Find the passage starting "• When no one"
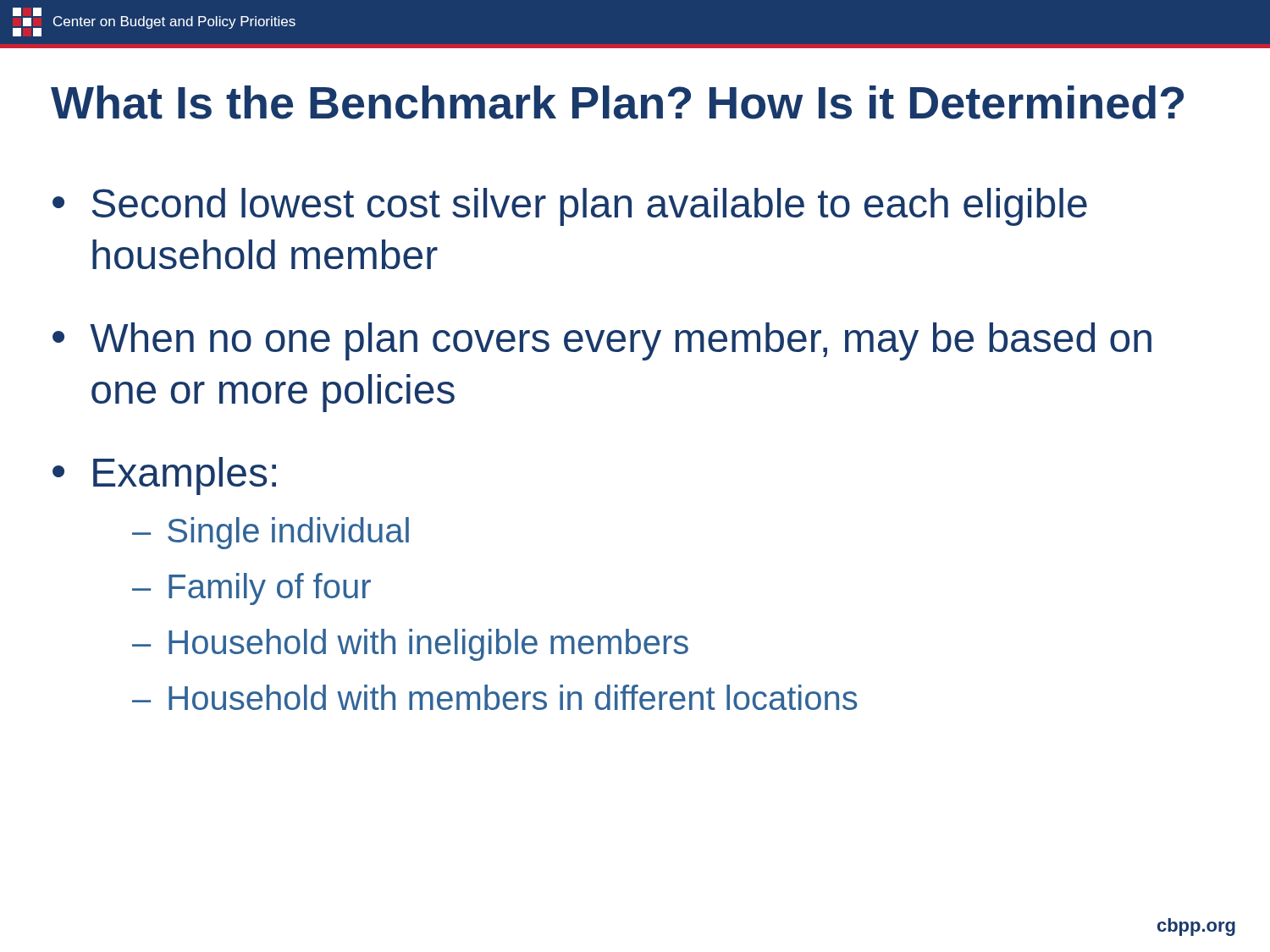Screen dimensions: 952x1270 point(635,364)
